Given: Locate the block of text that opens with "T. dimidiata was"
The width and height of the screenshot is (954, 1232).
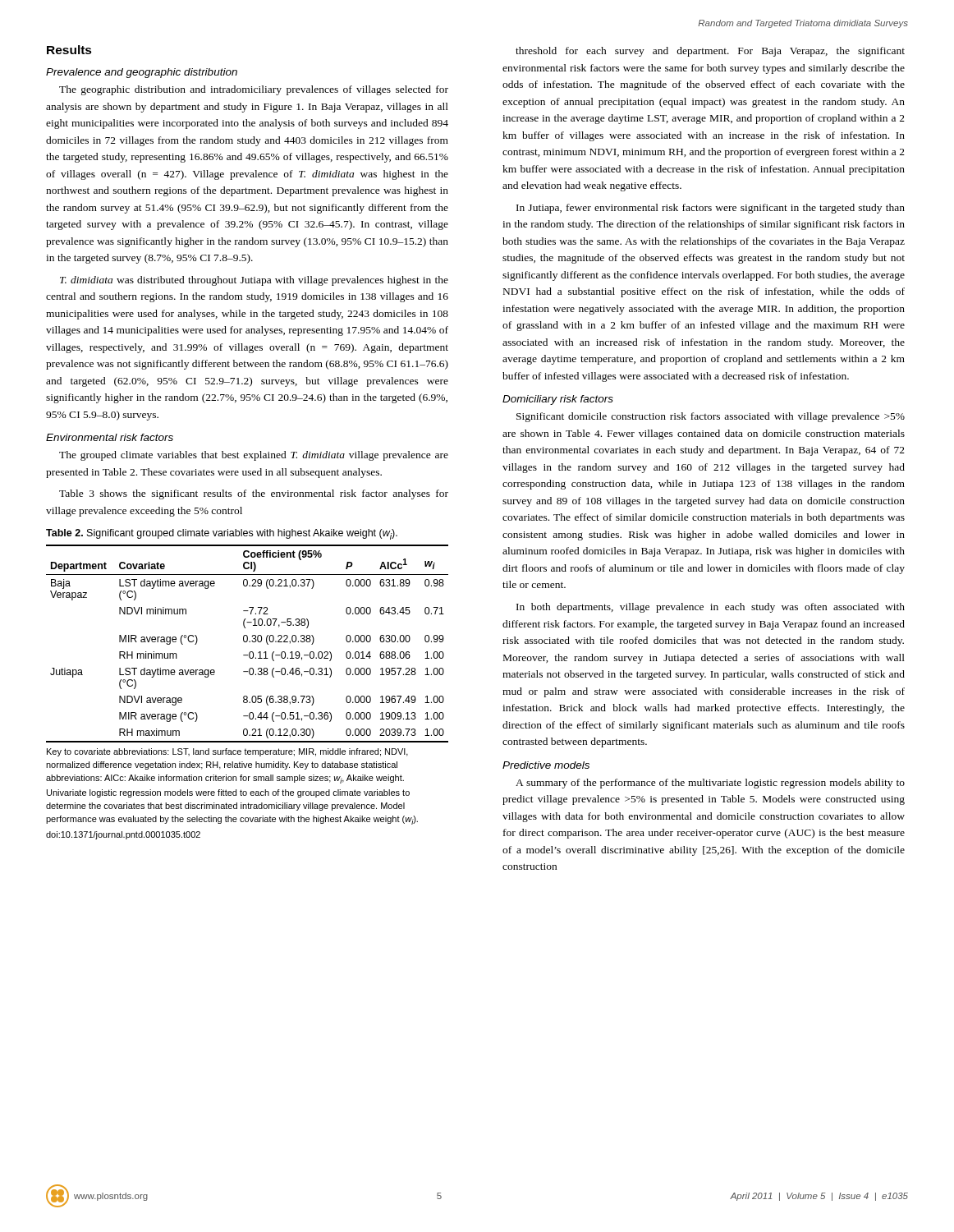Looking at the screenshot, I should pos(247,347).
